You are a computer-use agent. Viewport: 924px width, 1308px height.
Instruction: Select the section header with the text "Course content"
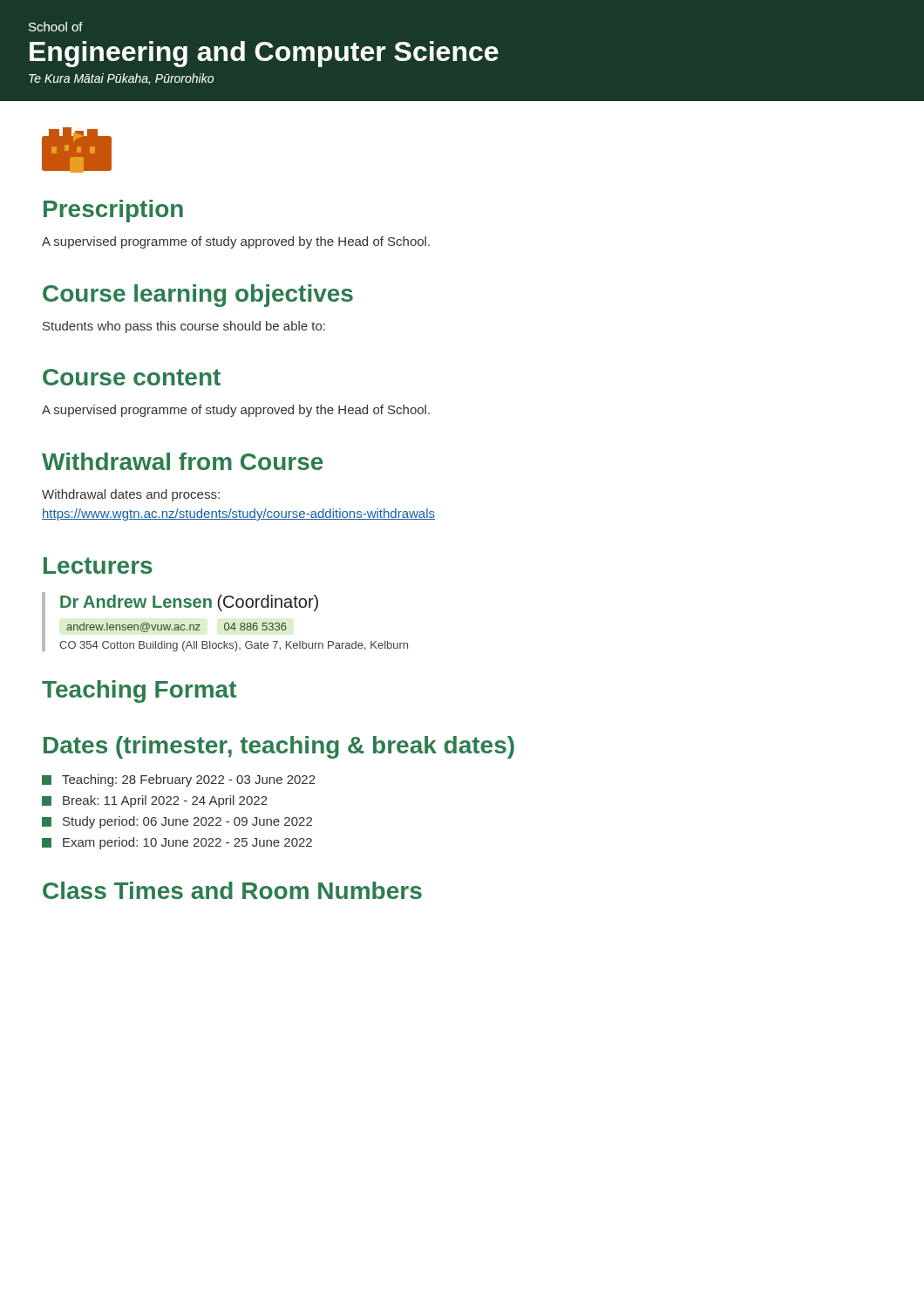click(131, 377)
